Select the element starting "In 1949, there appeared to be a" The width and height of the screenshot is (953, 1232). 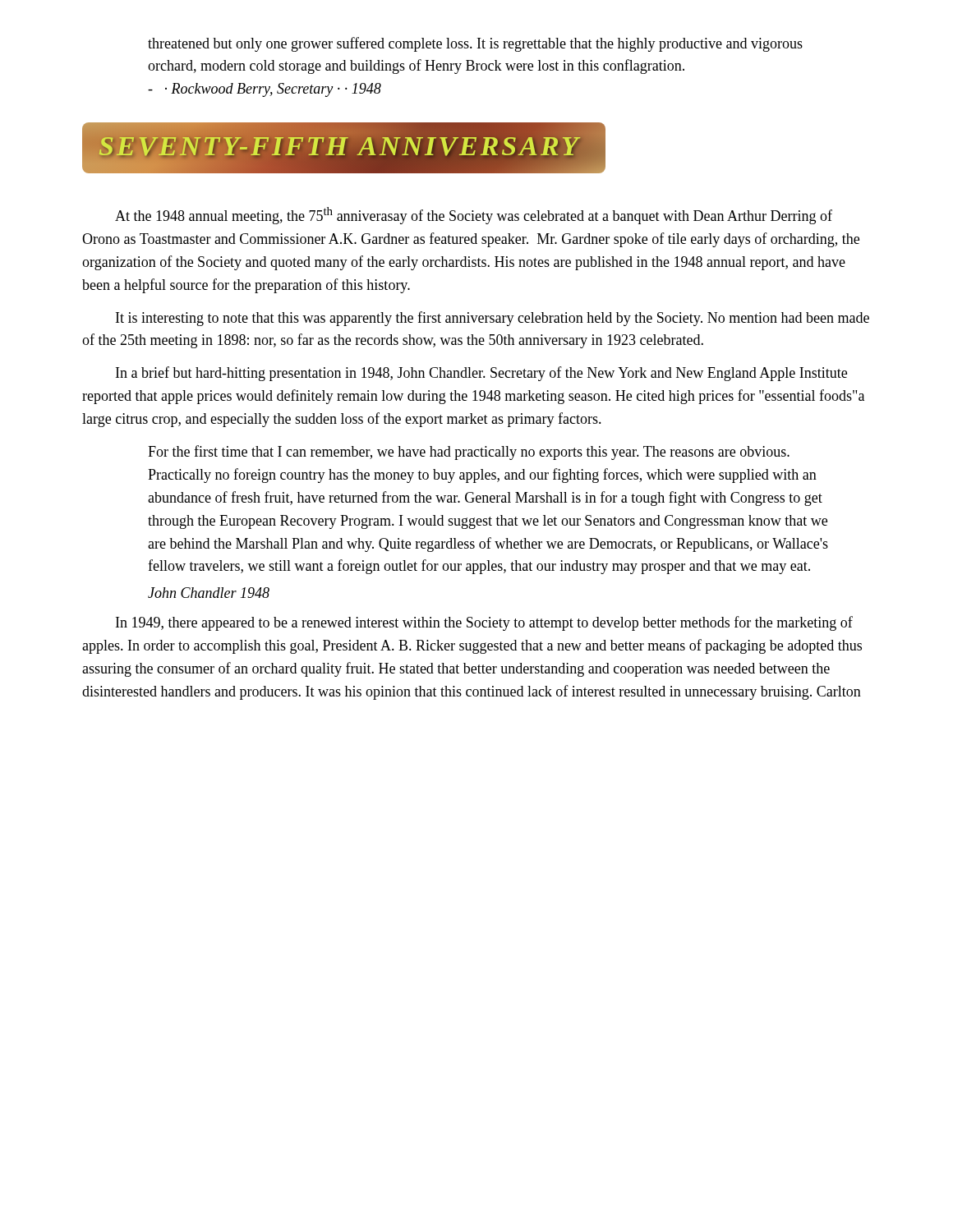(x=472, y=657)
